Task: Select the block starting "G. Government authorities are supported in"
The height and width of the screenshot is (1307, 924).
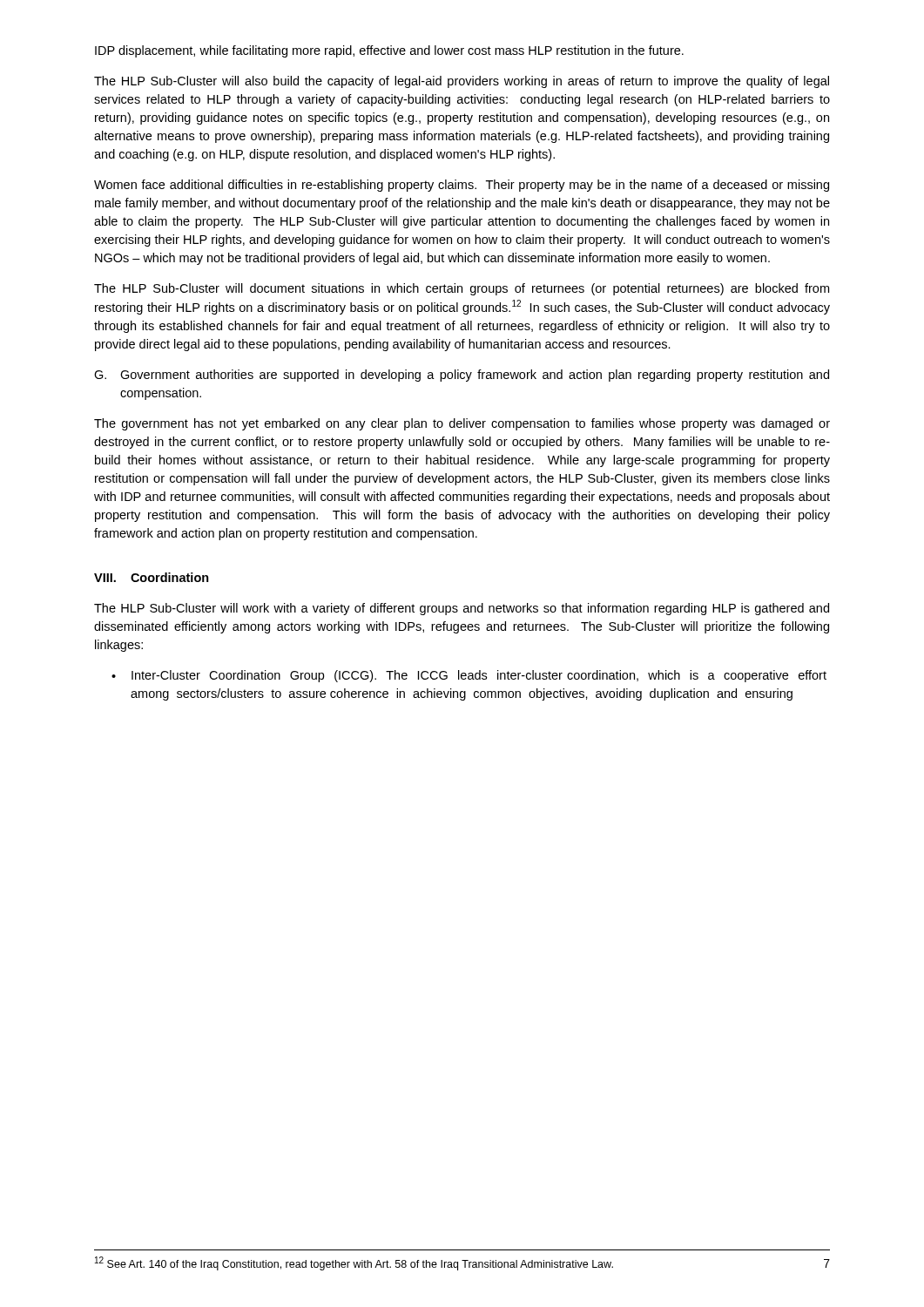Action: pyautogui.click(x=462, y=384)
